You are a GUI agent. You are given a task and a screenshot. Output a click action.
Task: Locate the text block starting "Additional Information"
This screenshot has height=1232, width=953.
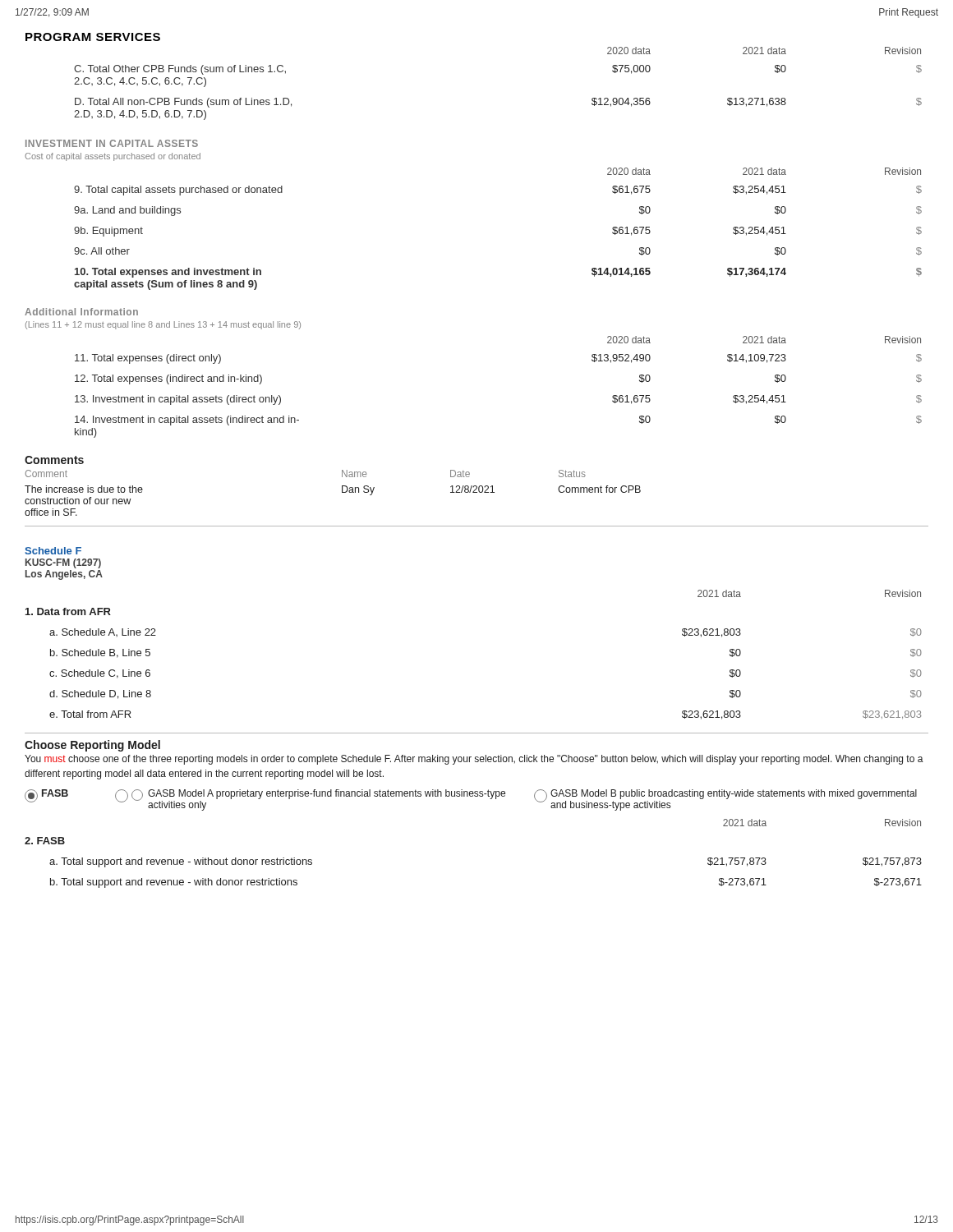pos(82,312)
